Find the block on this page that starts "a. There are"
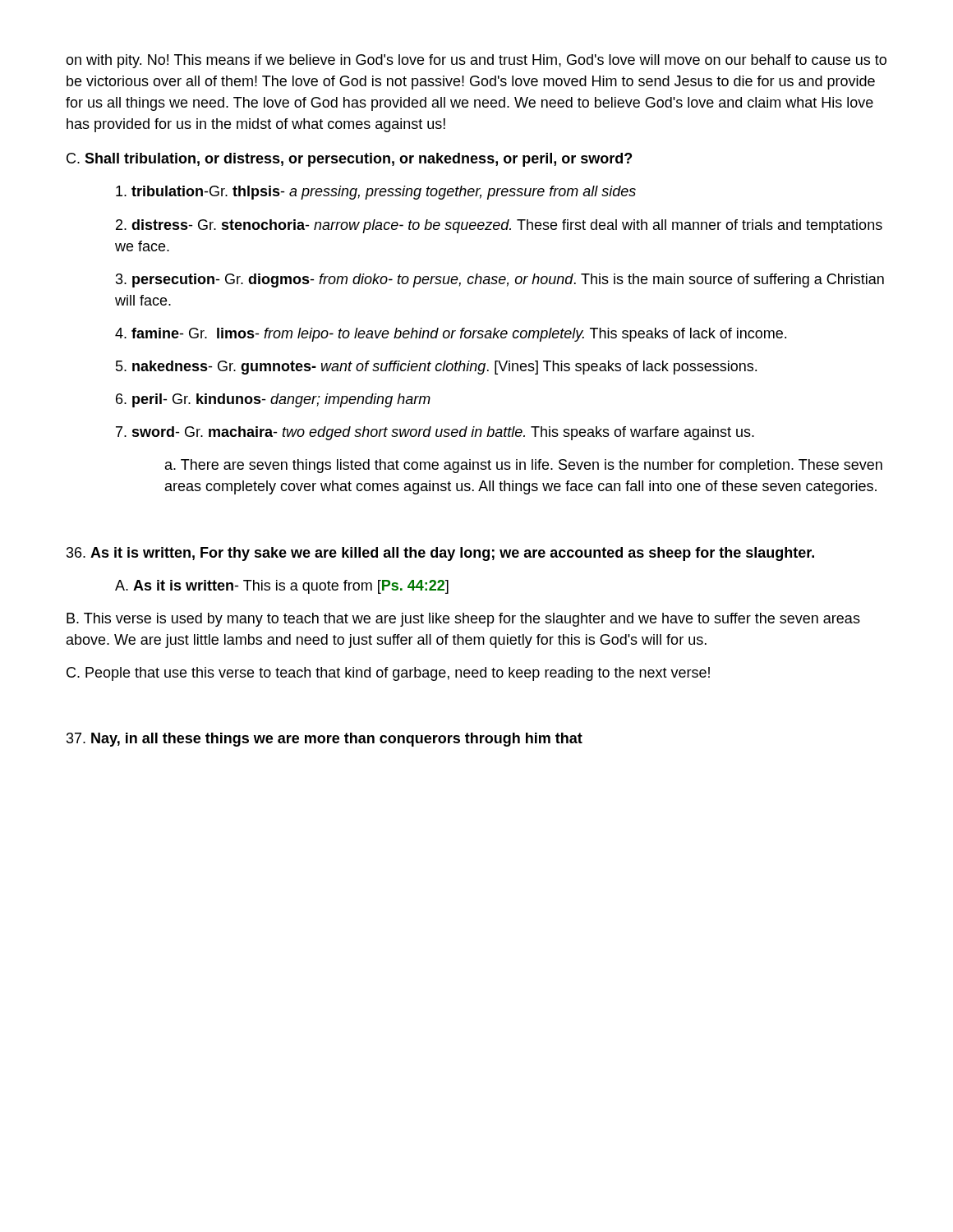The image size is (953, 1232). (524, 476)
